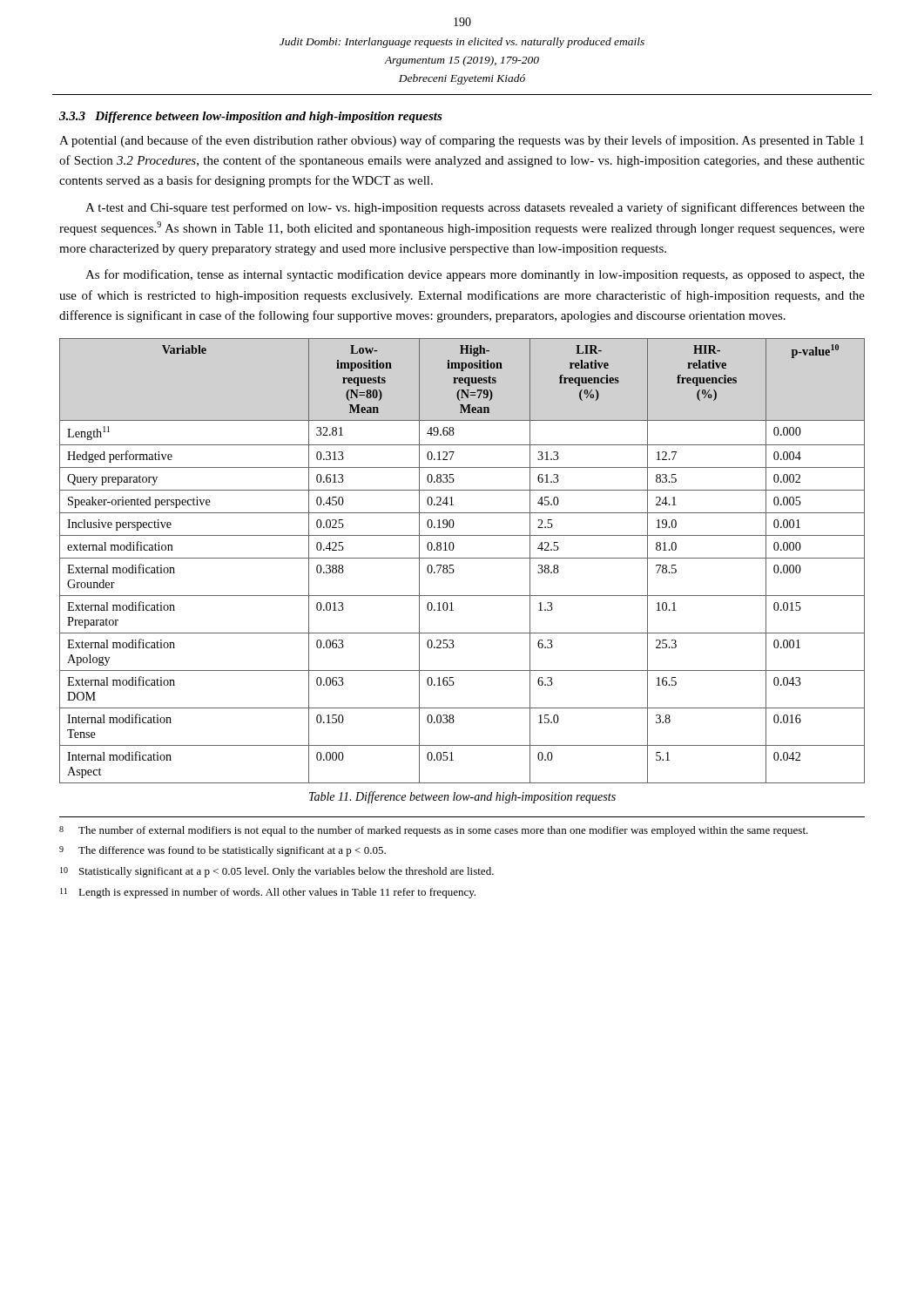Click on the region starting "A potential (and because of the even"
This screenshot has height=1307, width=924.
(x=462, y=228)
